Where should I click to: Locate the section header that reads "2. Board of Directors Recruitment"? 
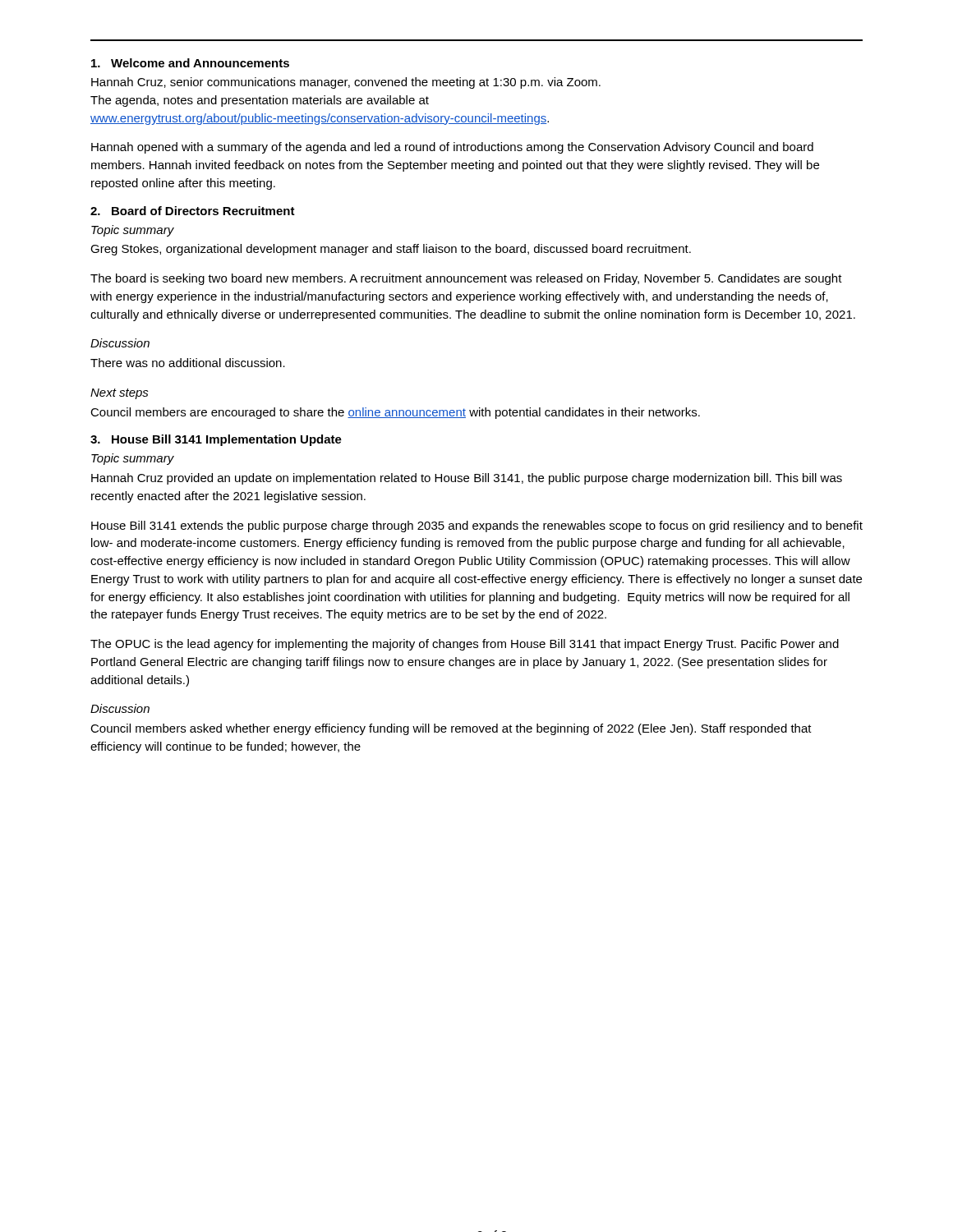point(192,210)
